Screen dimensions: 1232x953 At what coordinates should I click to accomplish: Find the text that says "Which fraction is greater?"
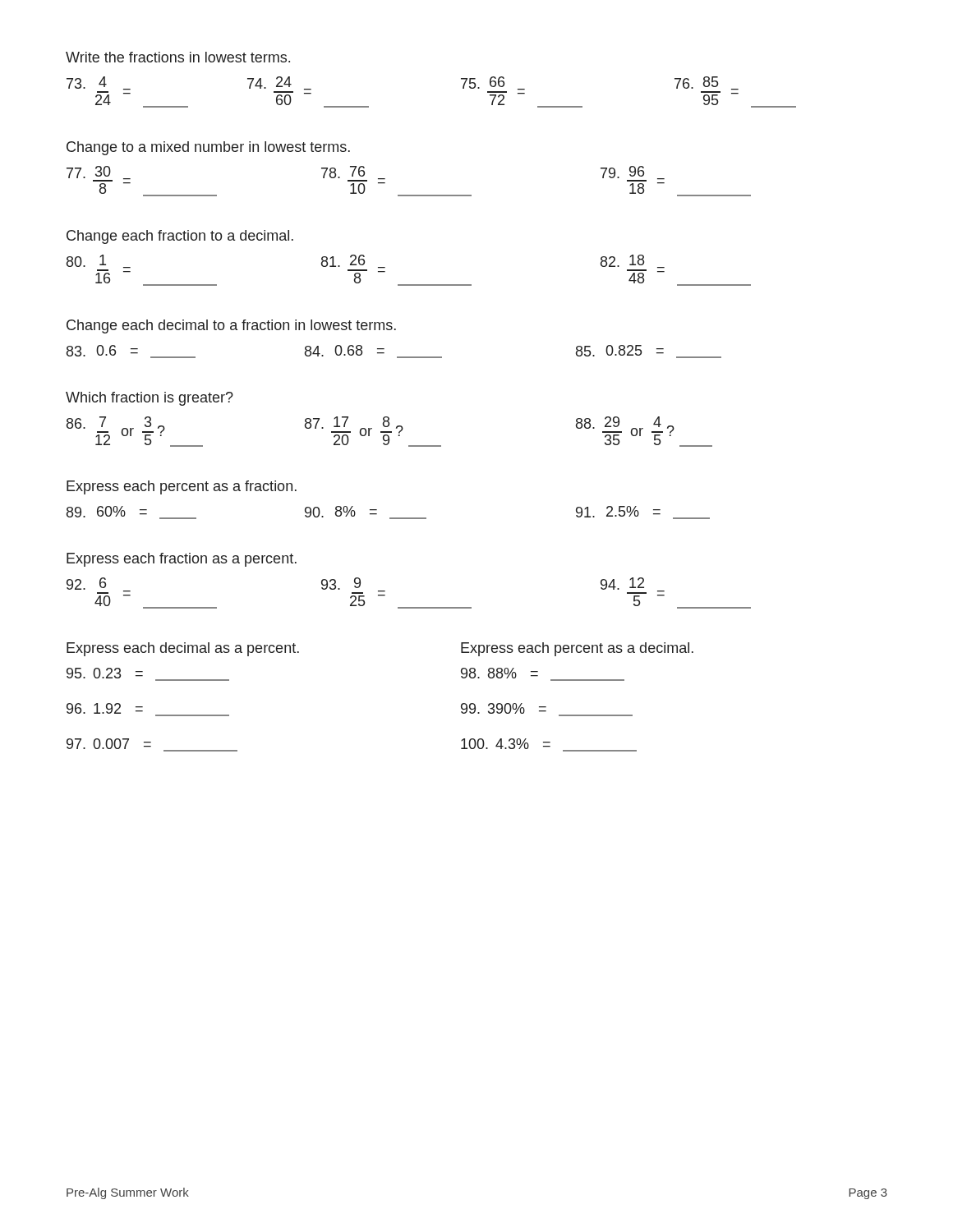coord(150,397)
